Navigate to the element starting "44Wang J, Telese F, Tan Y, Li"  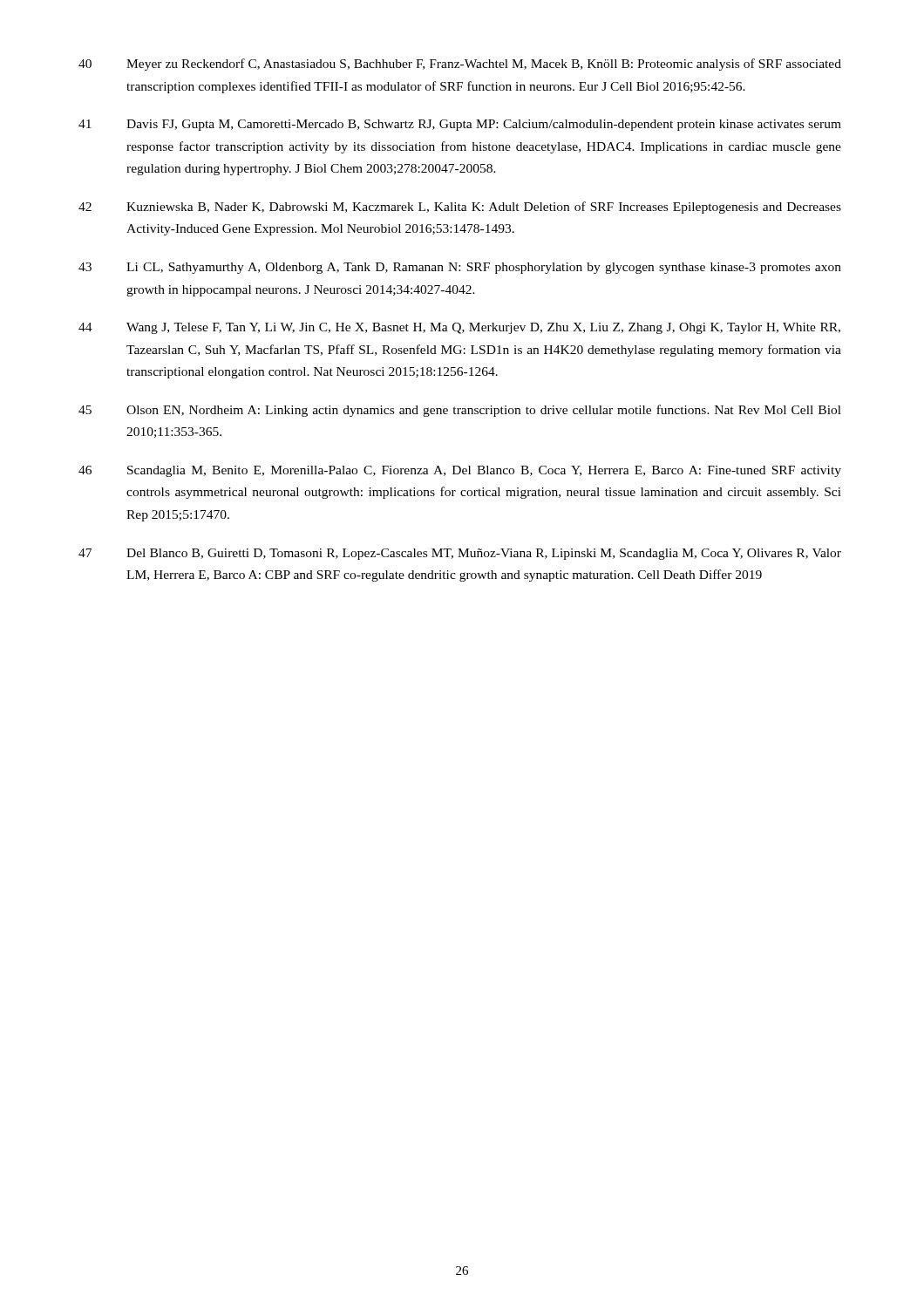pyautogui.click(x=460, y=349)
